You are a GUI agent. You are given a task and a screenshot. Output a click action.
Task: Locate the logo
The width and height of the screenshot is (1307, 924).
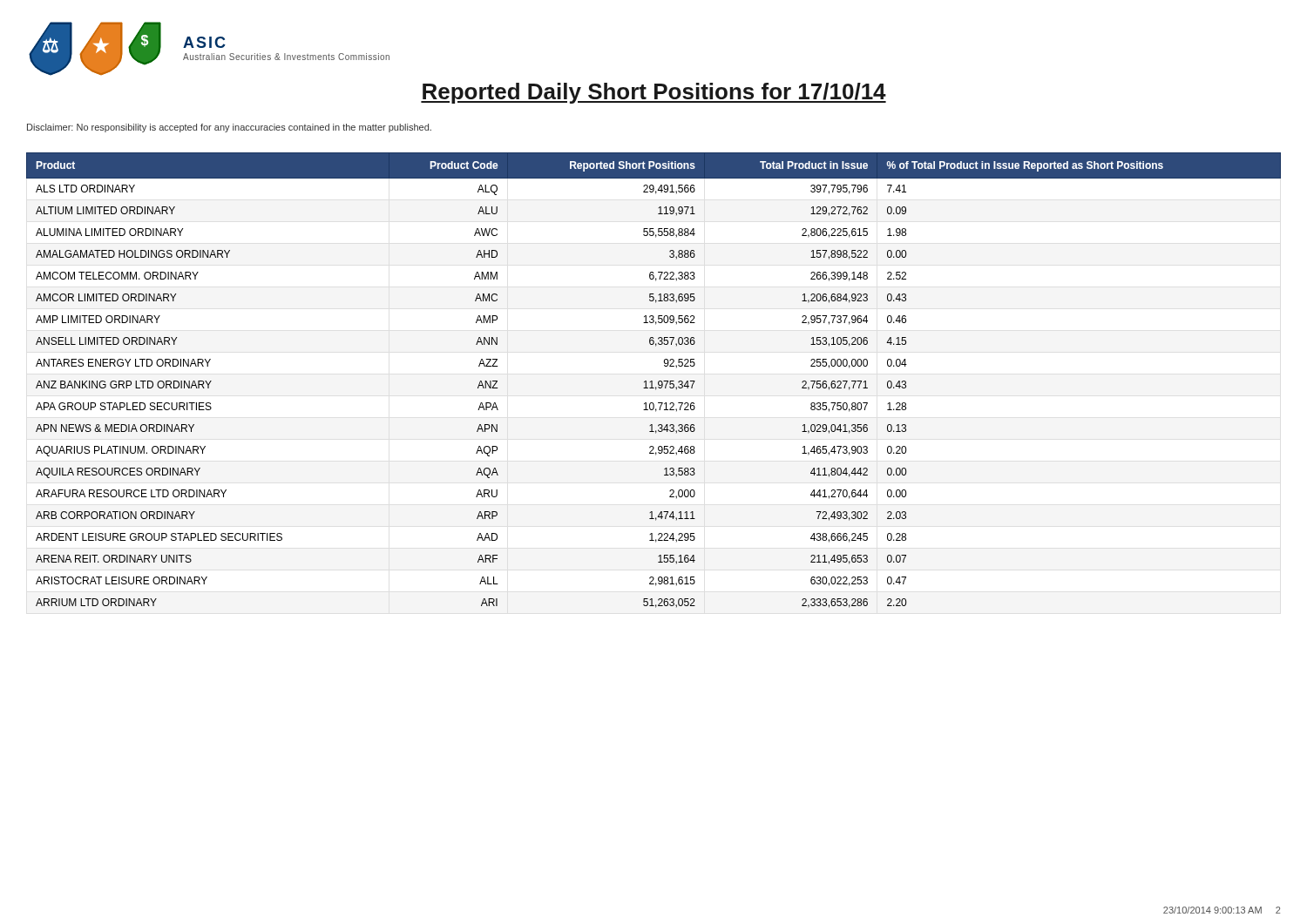[x=208, y=47]
